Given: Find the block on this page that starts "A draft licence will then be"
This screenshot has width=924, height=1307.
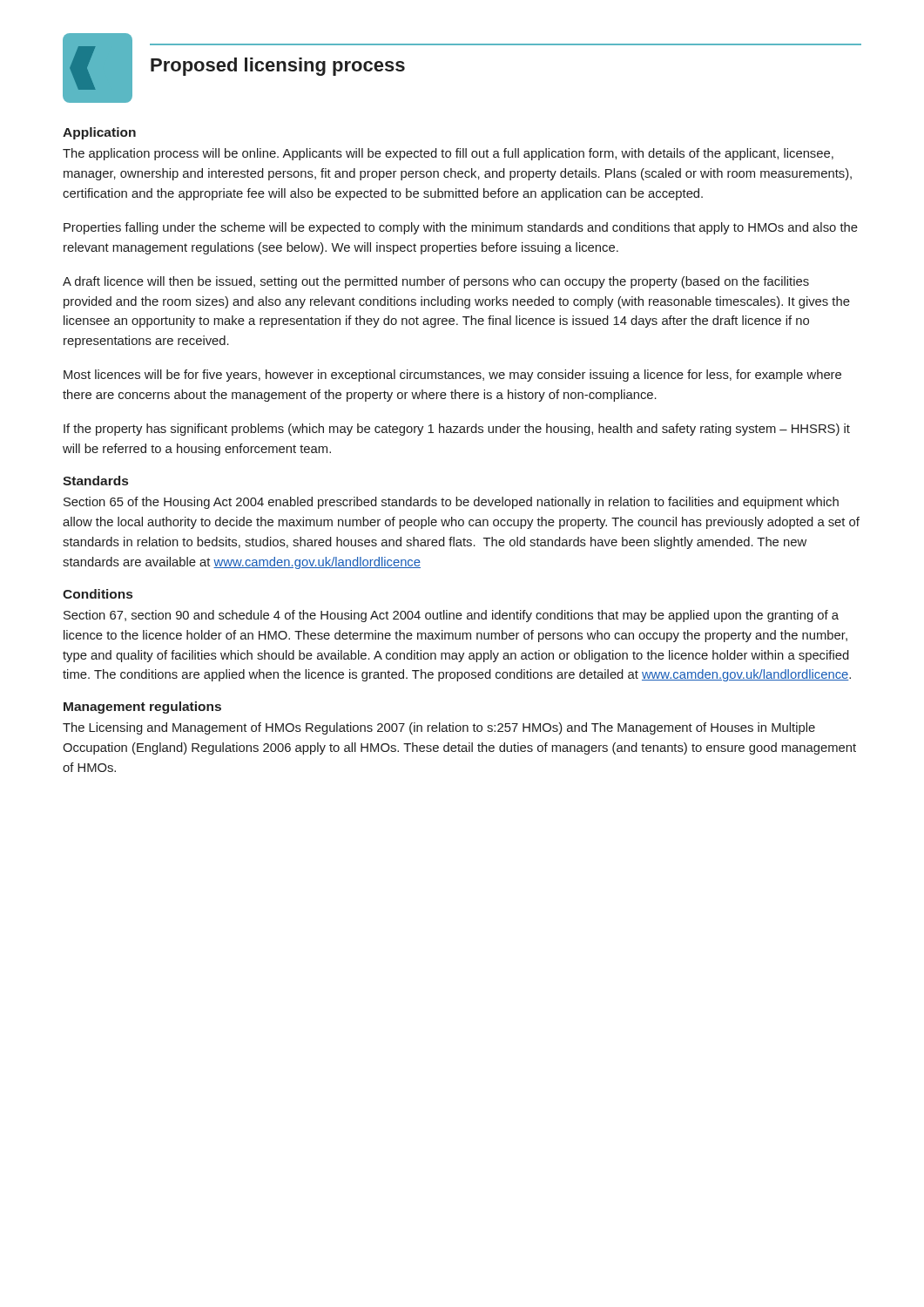Looking at the screenshot, I should pyautogui.click(x=456, y=311).
